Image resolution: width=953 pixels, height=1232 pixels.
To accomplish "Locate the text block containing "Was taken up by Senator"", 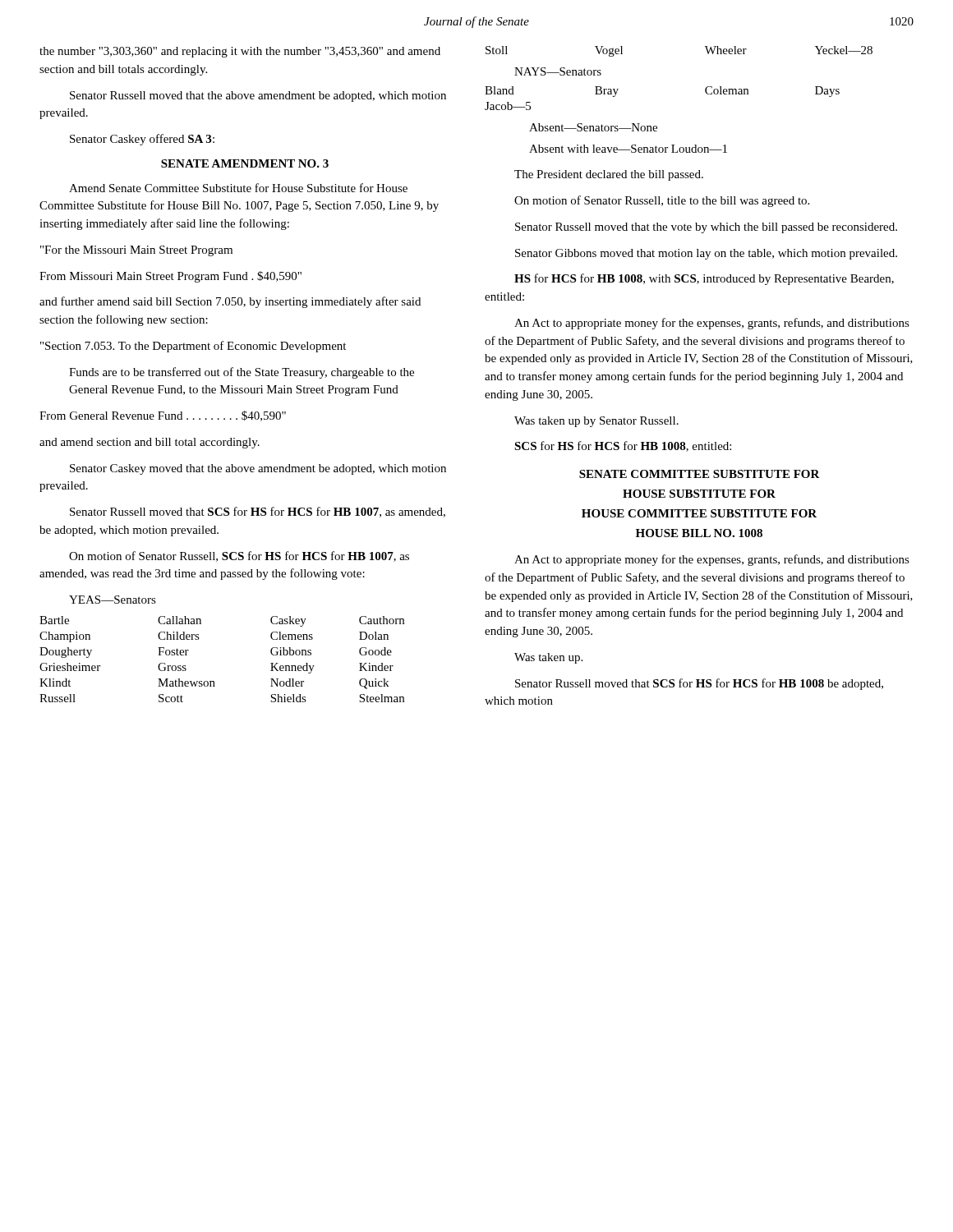I will click(597, 420).
